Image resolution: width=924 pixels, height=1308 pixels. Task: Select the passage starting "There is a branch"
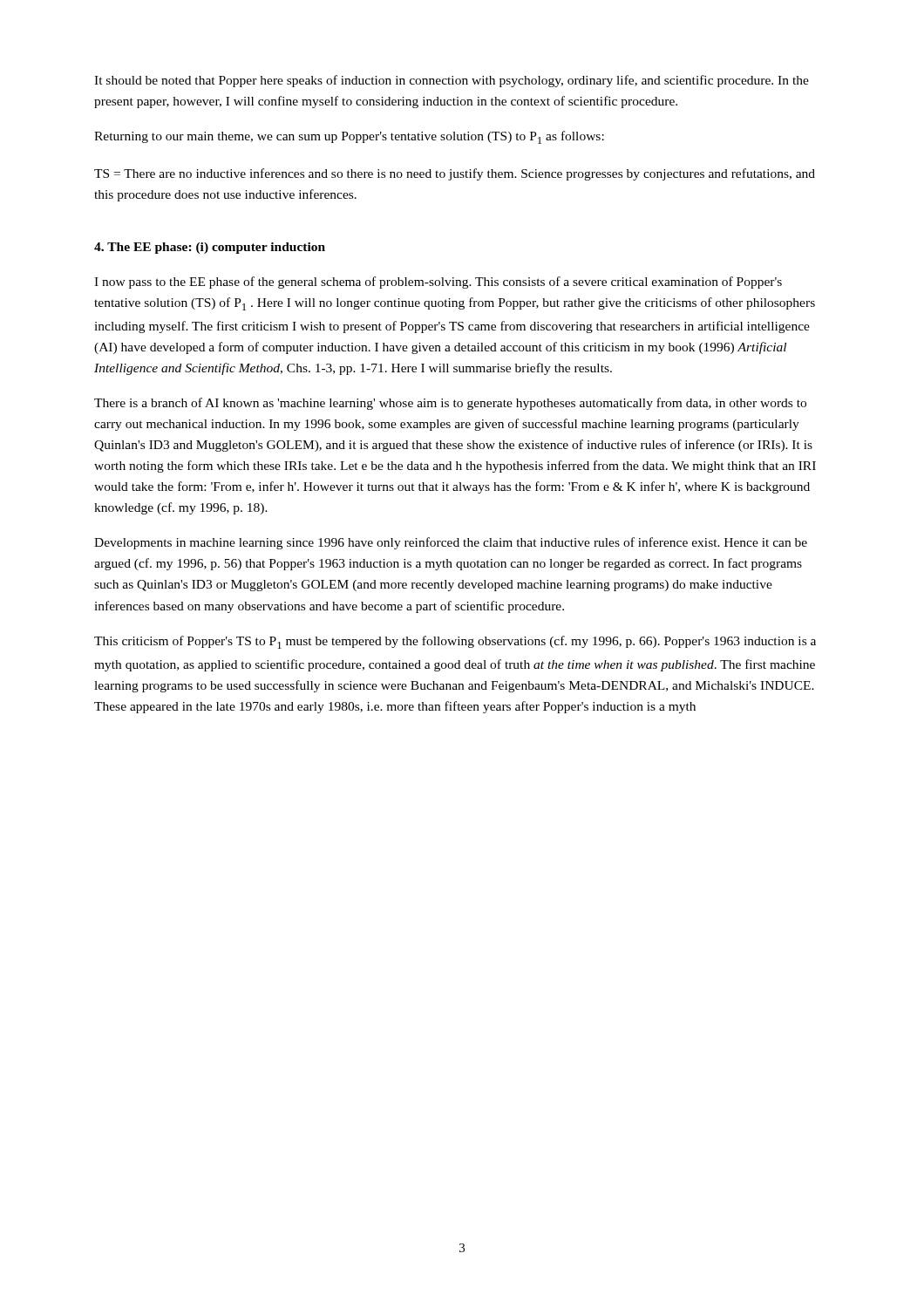(455, 455)
